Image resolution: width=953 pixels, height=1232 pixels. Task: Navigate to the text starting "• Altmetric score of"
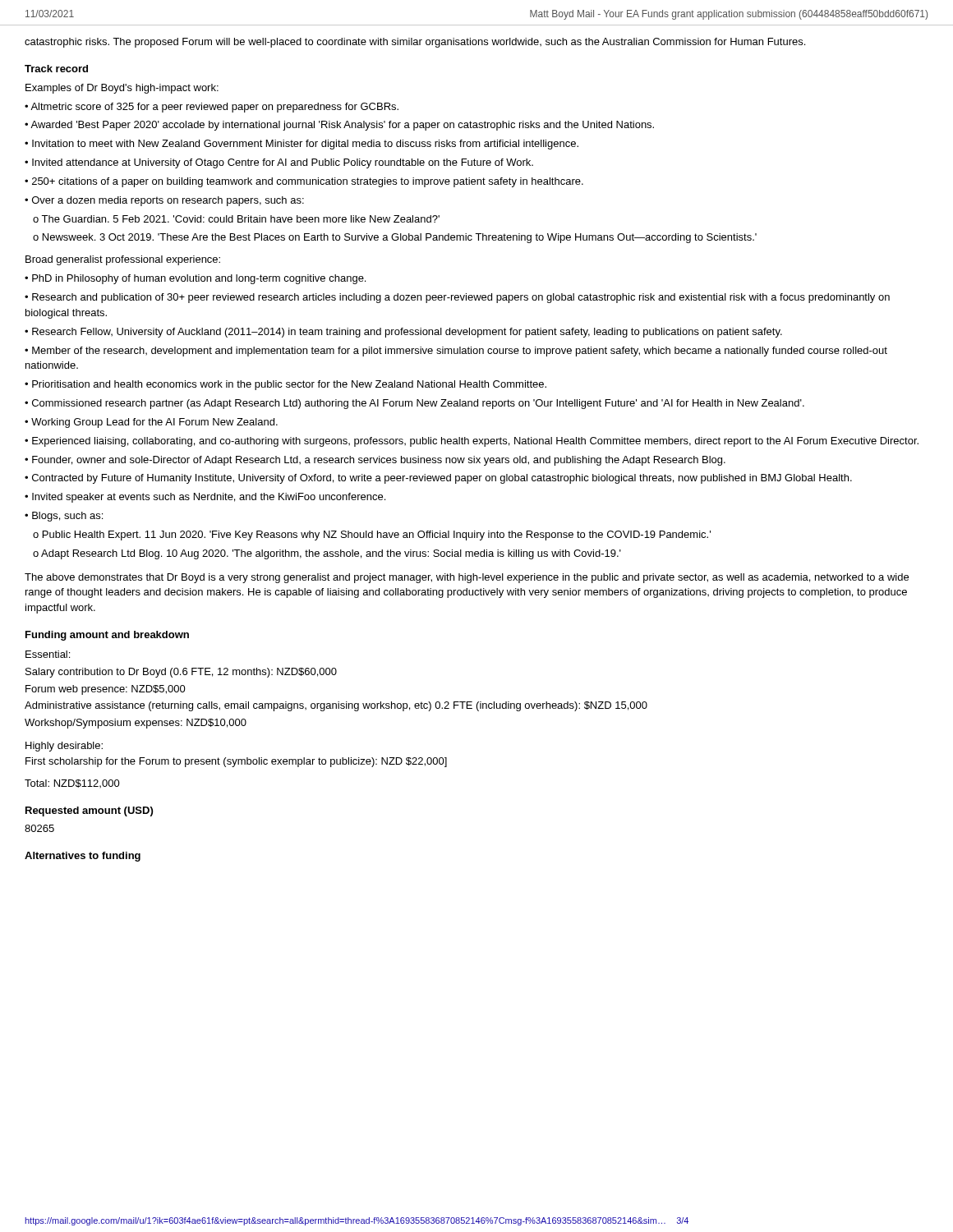(212, 108)
